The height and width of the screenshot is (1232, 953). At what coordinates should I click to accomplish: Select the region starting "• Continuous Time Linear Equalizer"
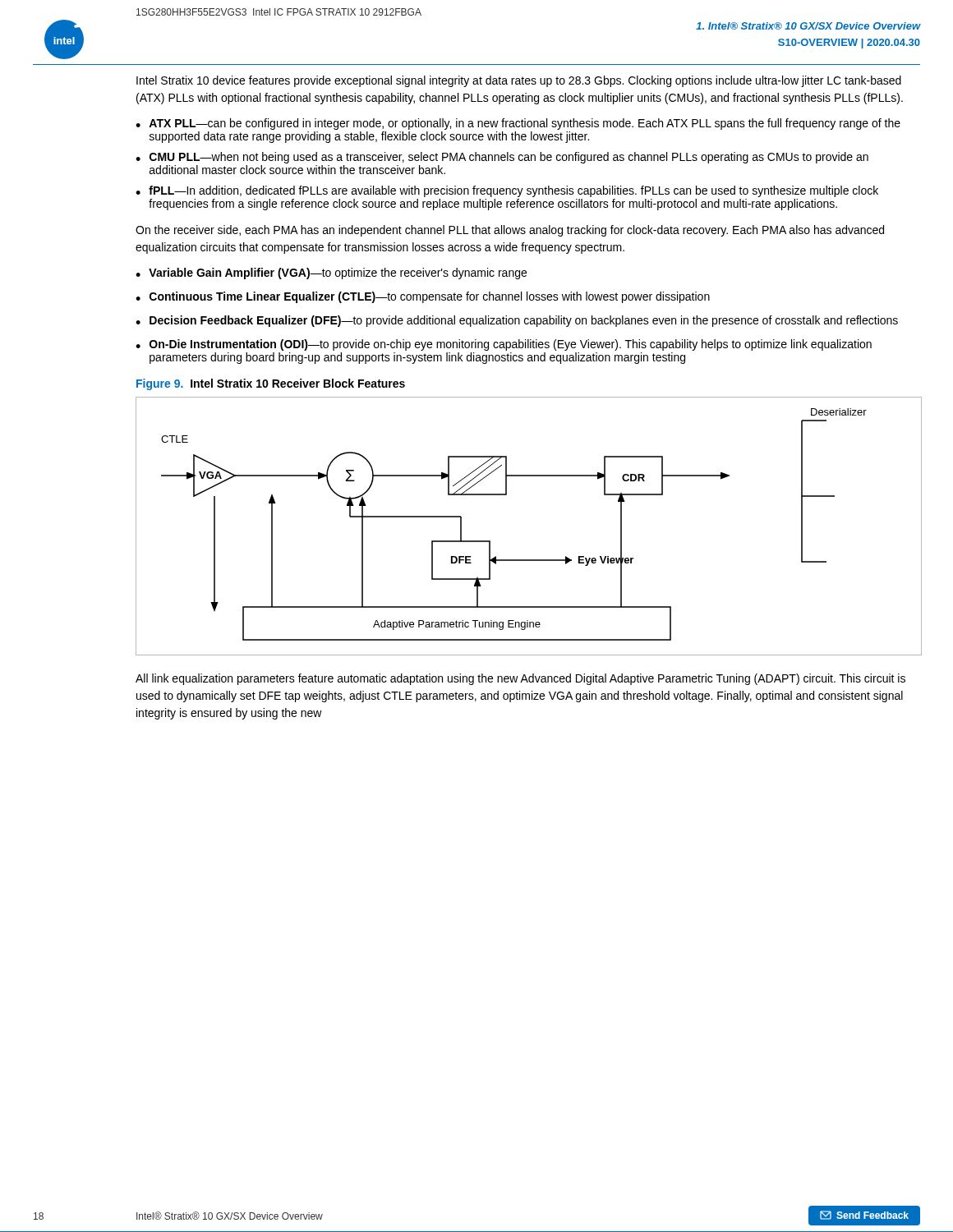click(423, 298)
